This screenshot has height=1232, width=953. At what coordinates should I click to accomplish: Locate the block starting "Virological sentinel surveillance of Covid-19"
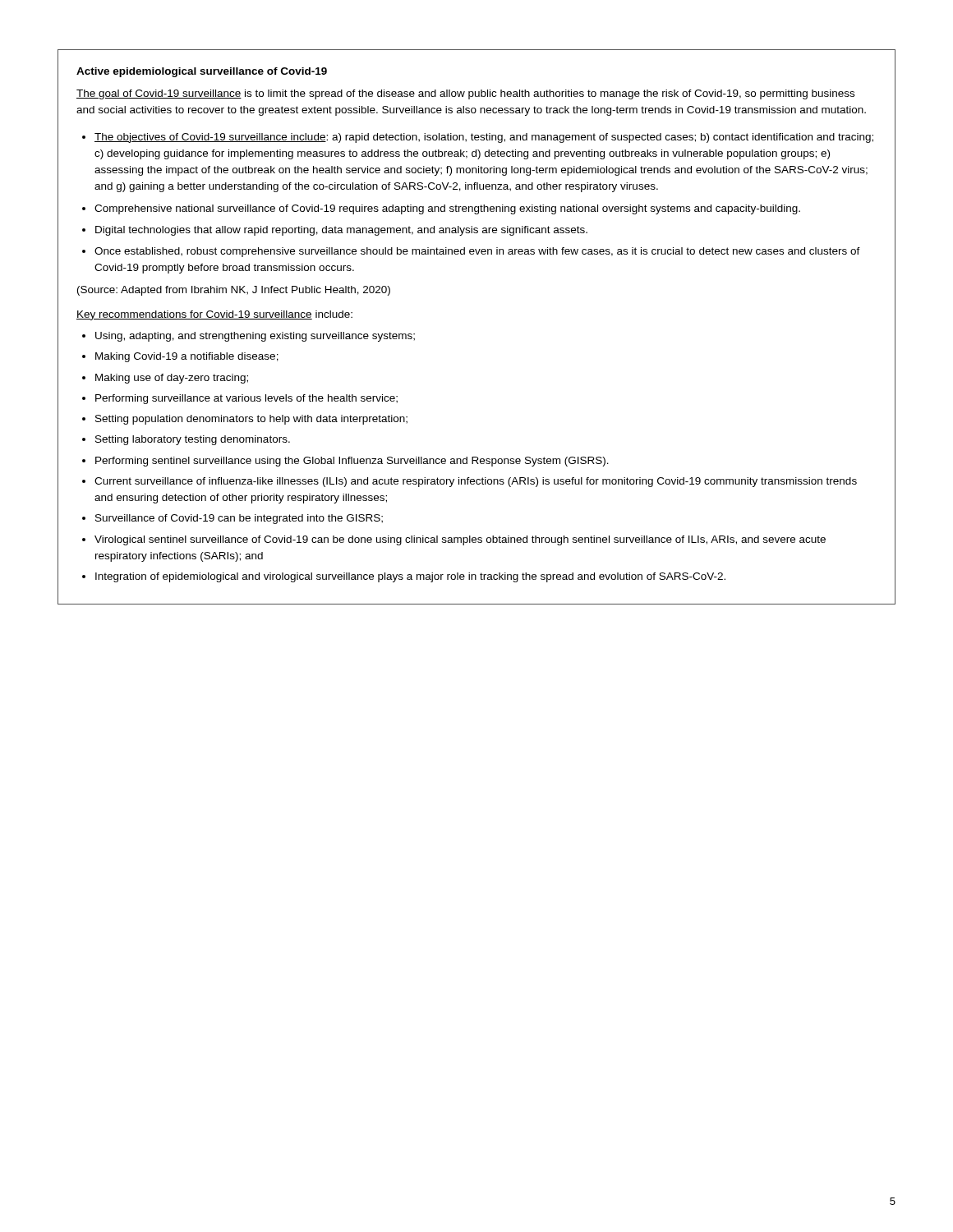coord(460,547)
